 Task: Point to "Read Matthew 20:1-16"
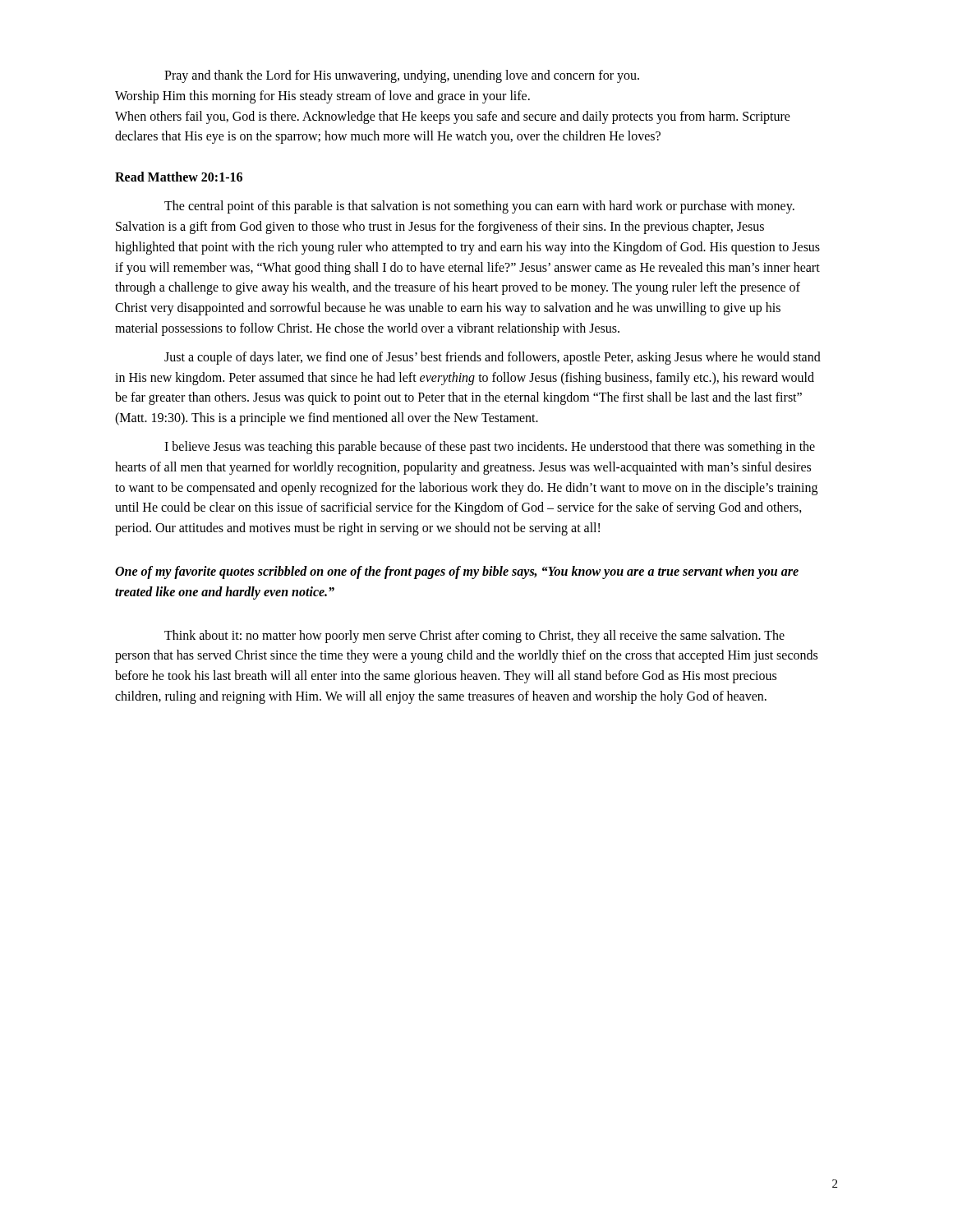tap(179, 177)
